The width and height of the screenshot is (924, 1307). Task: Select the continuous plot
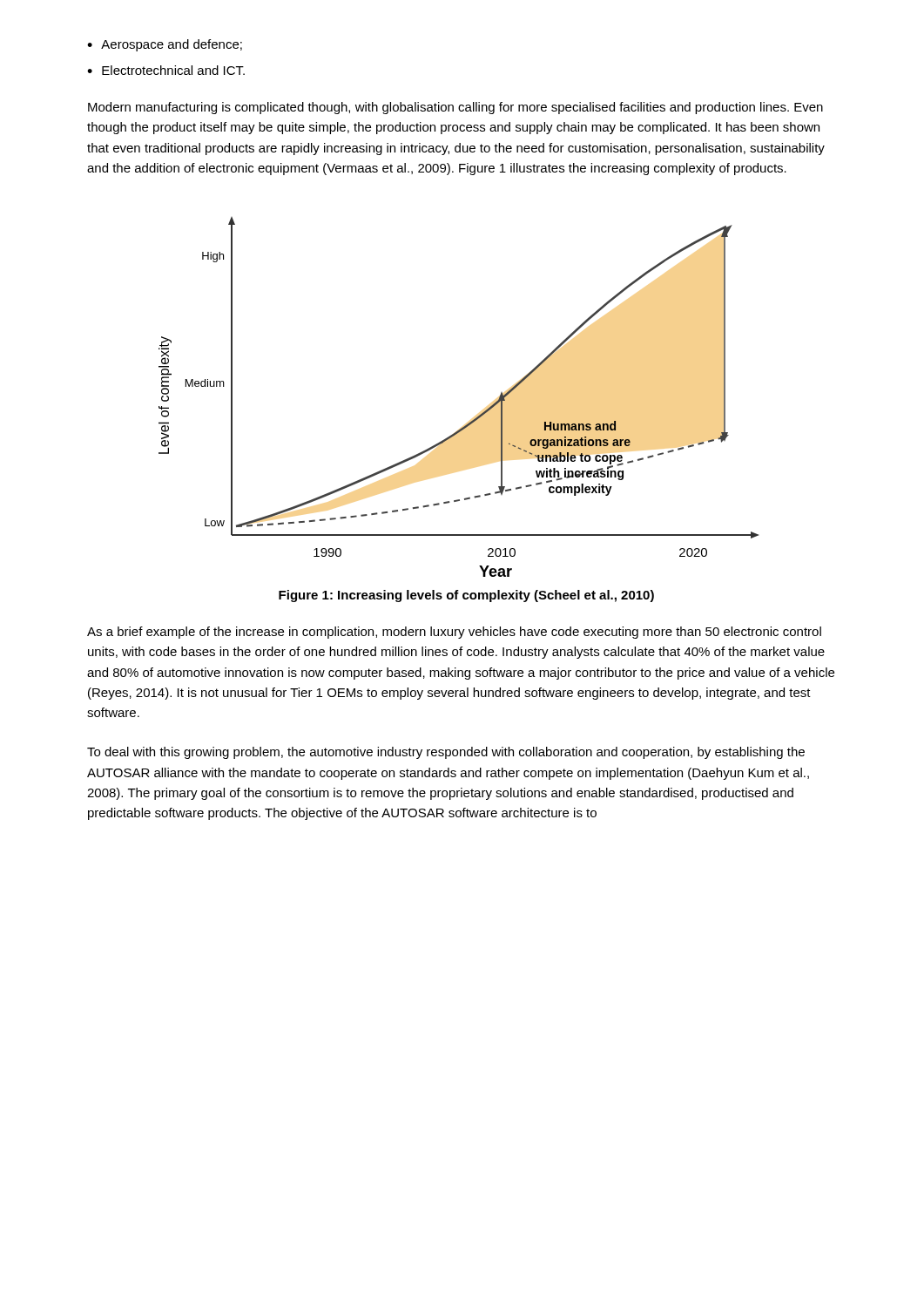click(x=466, y=391)
